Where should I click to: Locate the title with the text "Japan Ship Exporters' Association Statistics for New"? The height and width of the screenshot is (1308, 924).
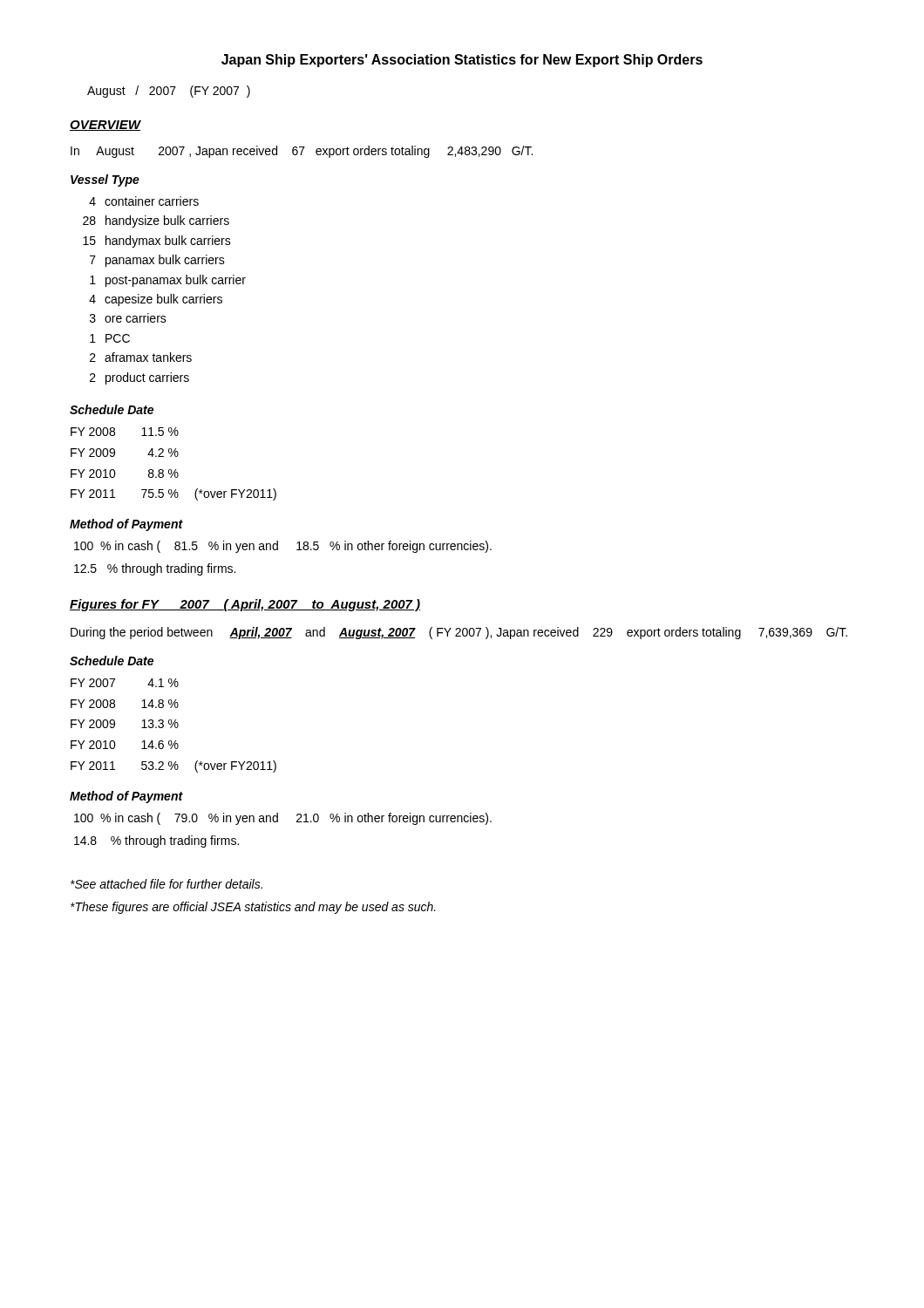(462, 60)
